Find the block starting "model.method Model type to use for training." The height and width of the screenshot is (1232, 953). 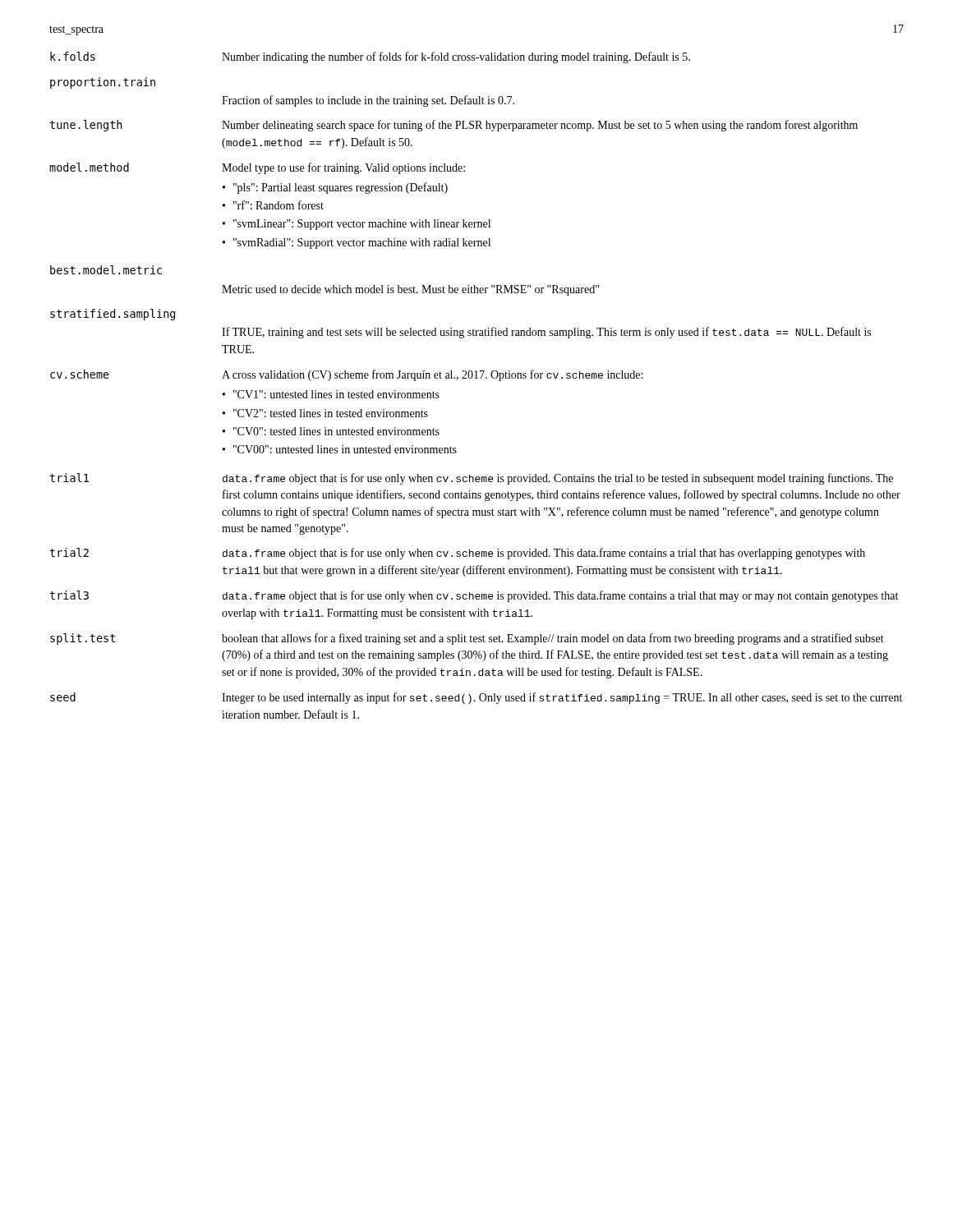point(257,168)
